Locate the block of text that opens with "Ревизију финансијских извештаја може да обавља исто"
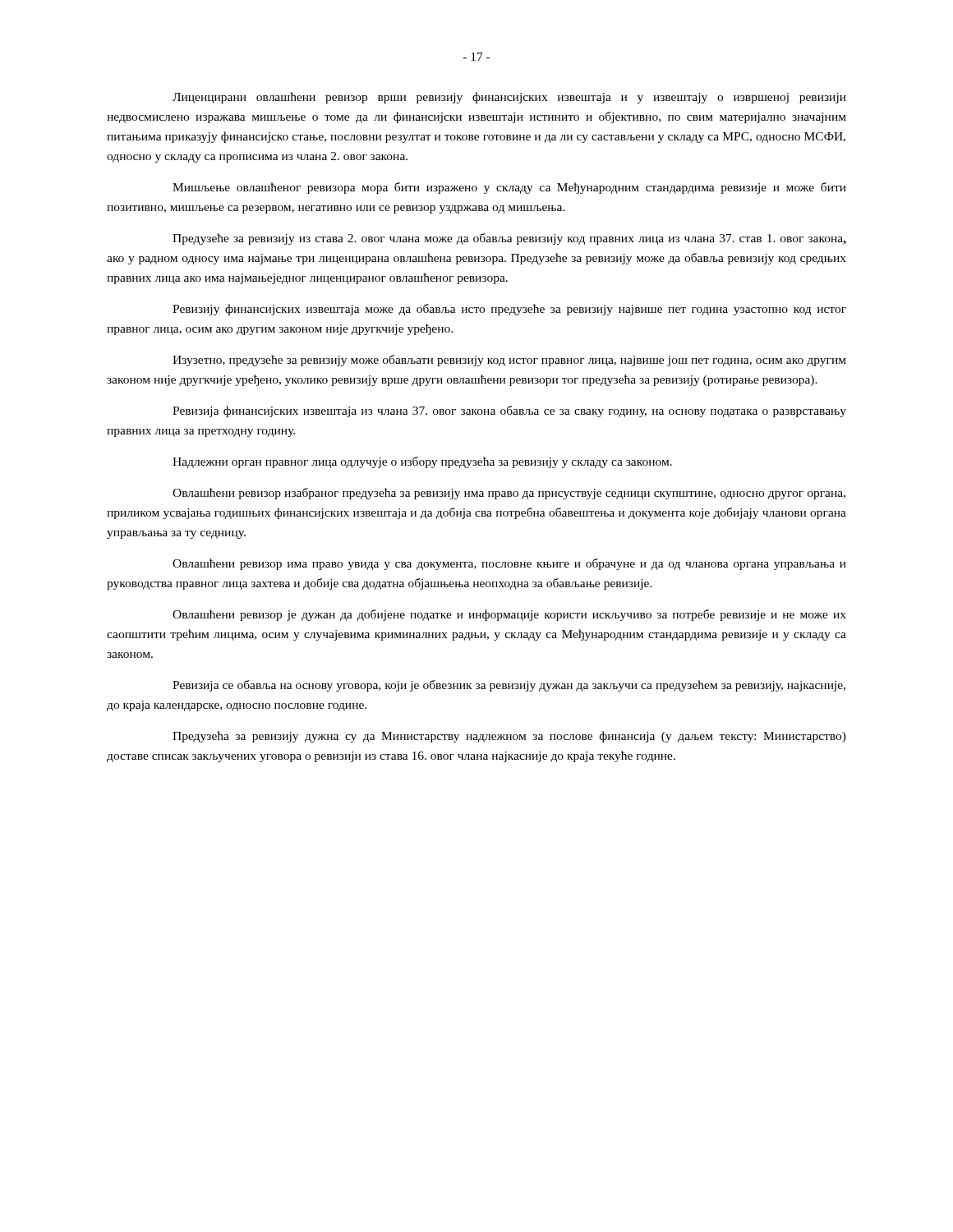This screenshot has width=953, height=1232. point(476,318)
